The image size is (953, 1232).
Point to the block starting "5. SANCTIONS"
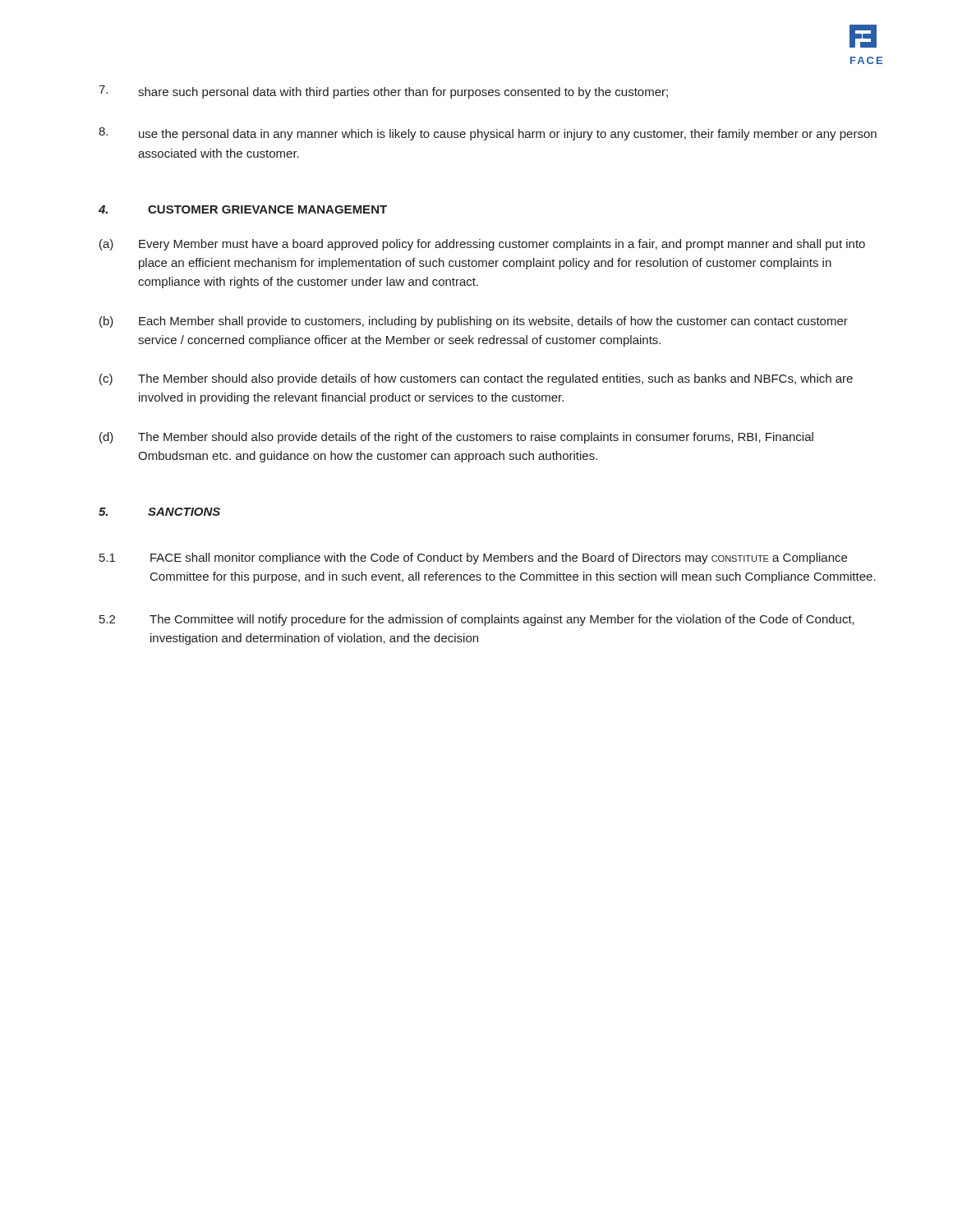coord(159,511)
